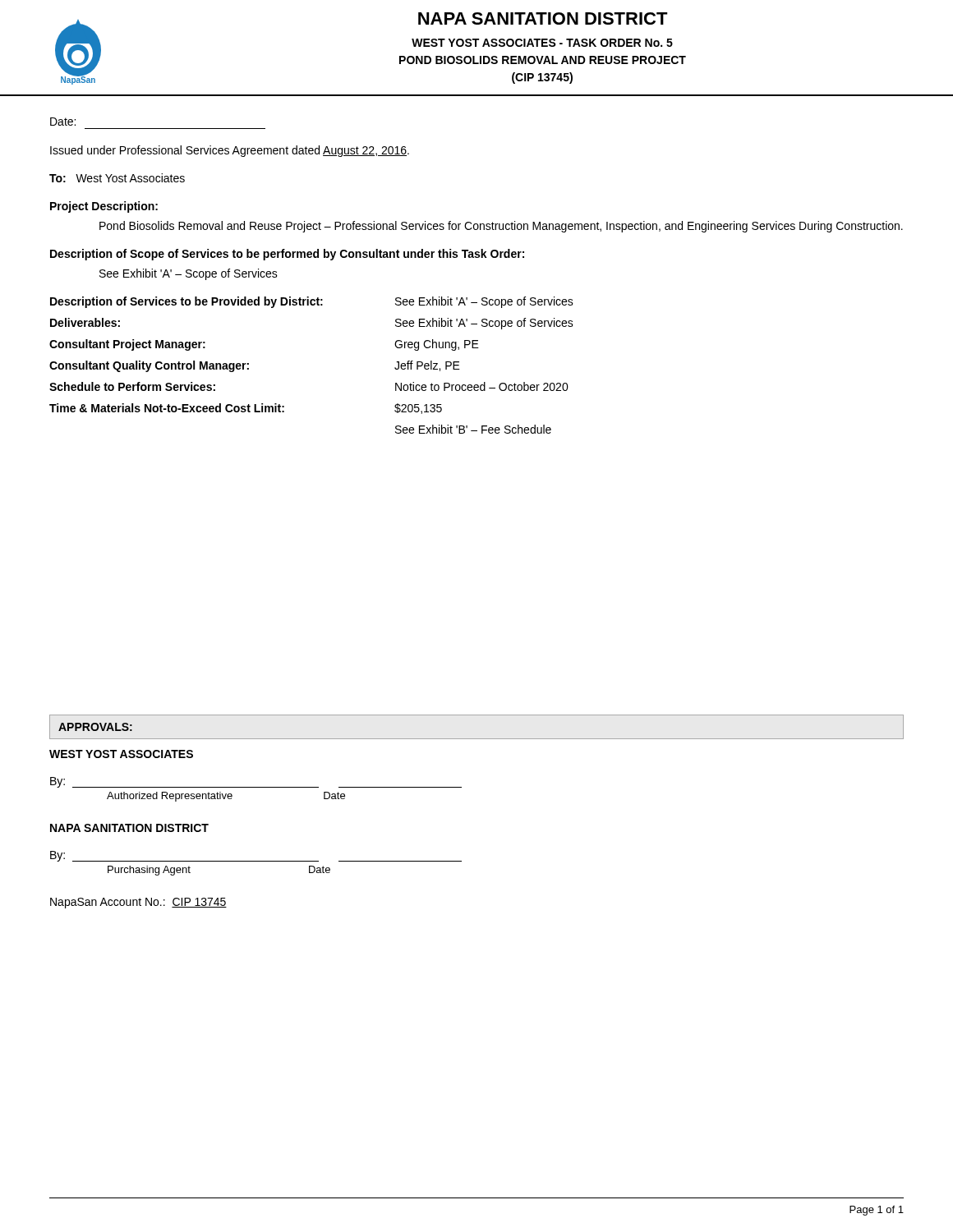
Task: Locate the text block with the text "Issued under Professional Services Agreement dated"
Action: [x=230, y=150]
